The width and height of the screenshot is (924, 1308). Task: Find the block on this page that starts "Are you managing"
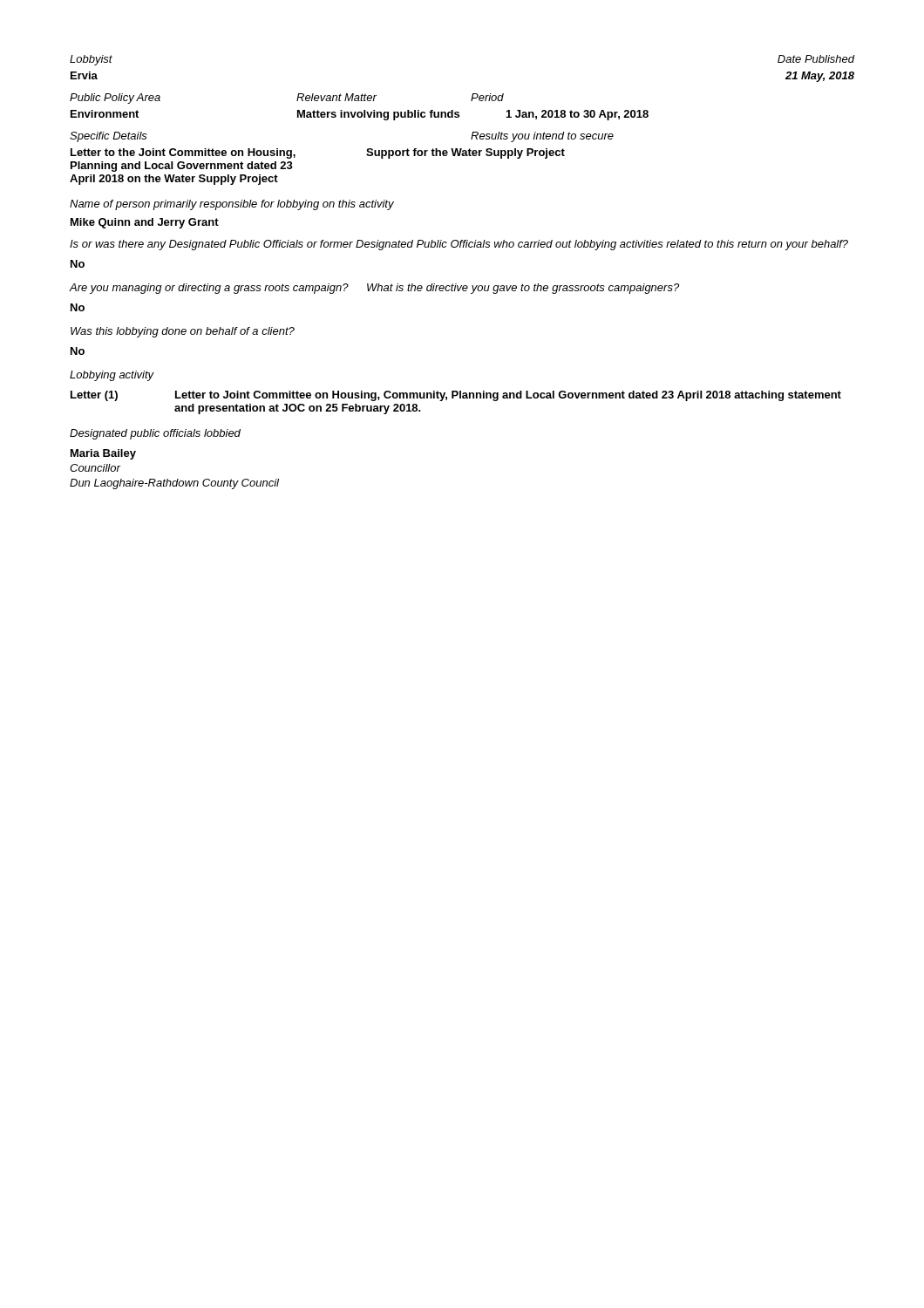coord(462,287)
